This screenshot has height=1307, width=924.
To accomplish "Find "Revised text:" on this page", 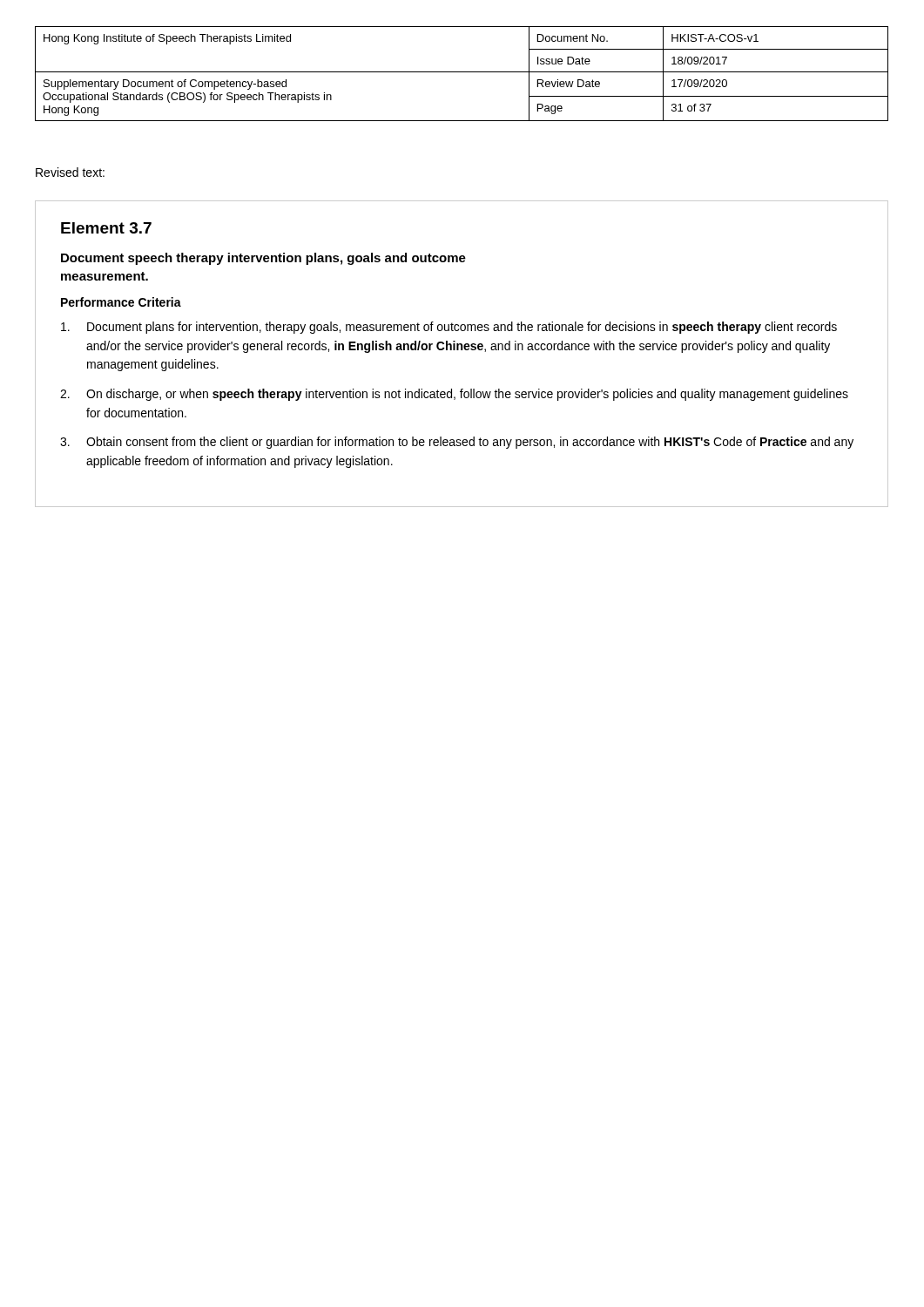I will (70, 173).
